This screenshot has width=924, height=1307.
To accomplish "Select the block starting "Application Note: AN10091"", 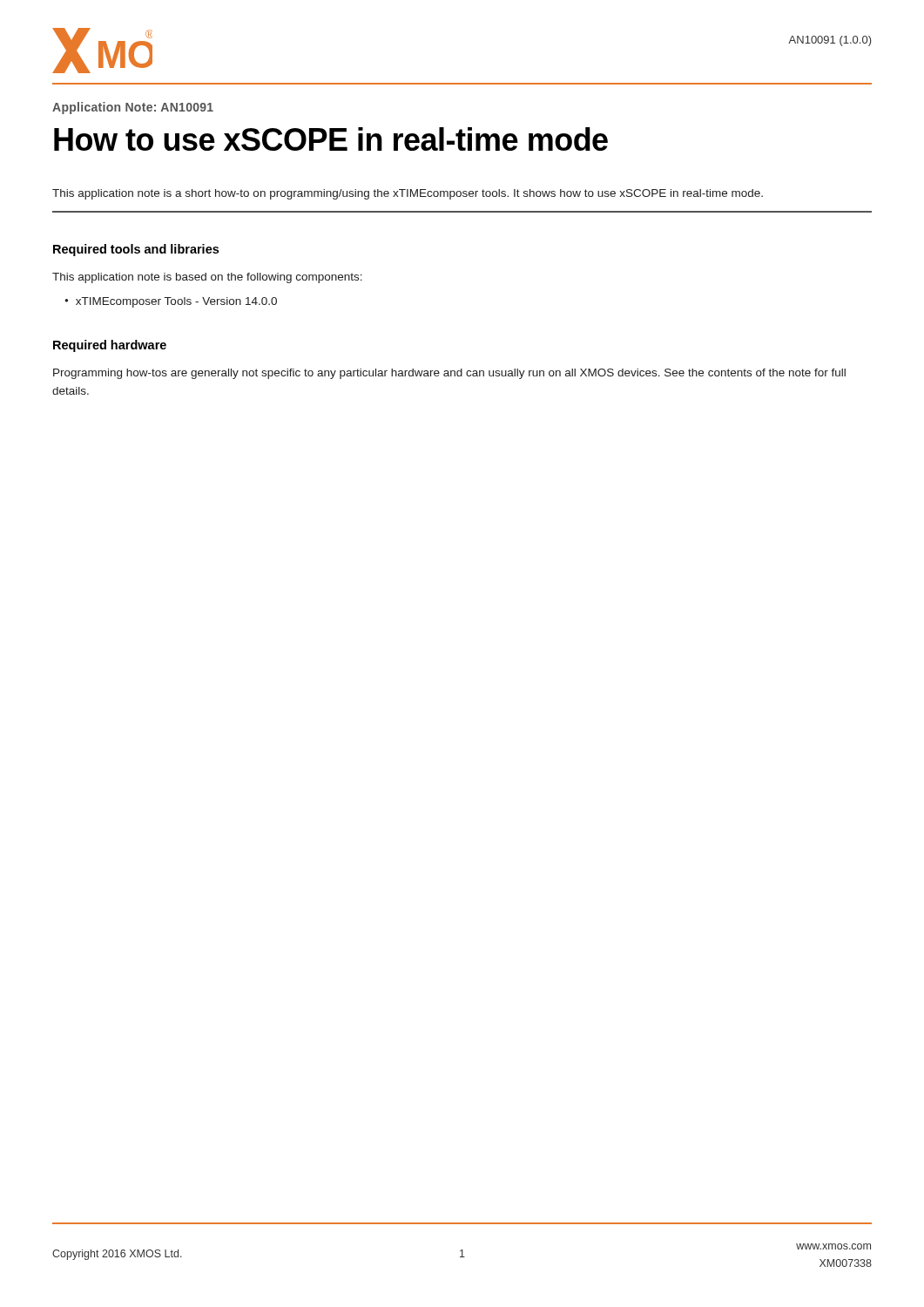I will (x=133, y=107).
